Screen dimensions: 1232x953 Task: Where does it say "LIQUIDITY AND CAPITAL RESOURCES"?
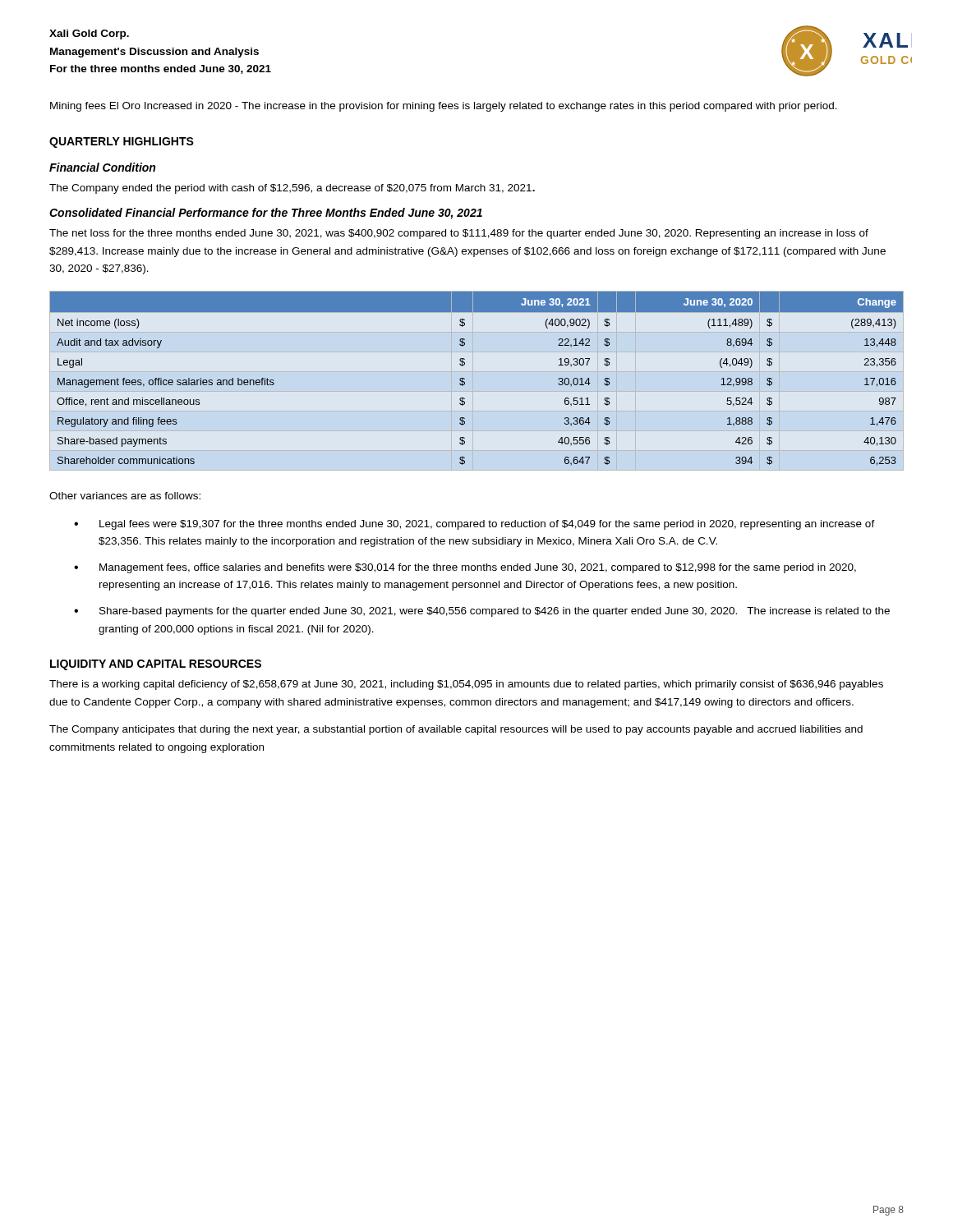tap(155, 664)
